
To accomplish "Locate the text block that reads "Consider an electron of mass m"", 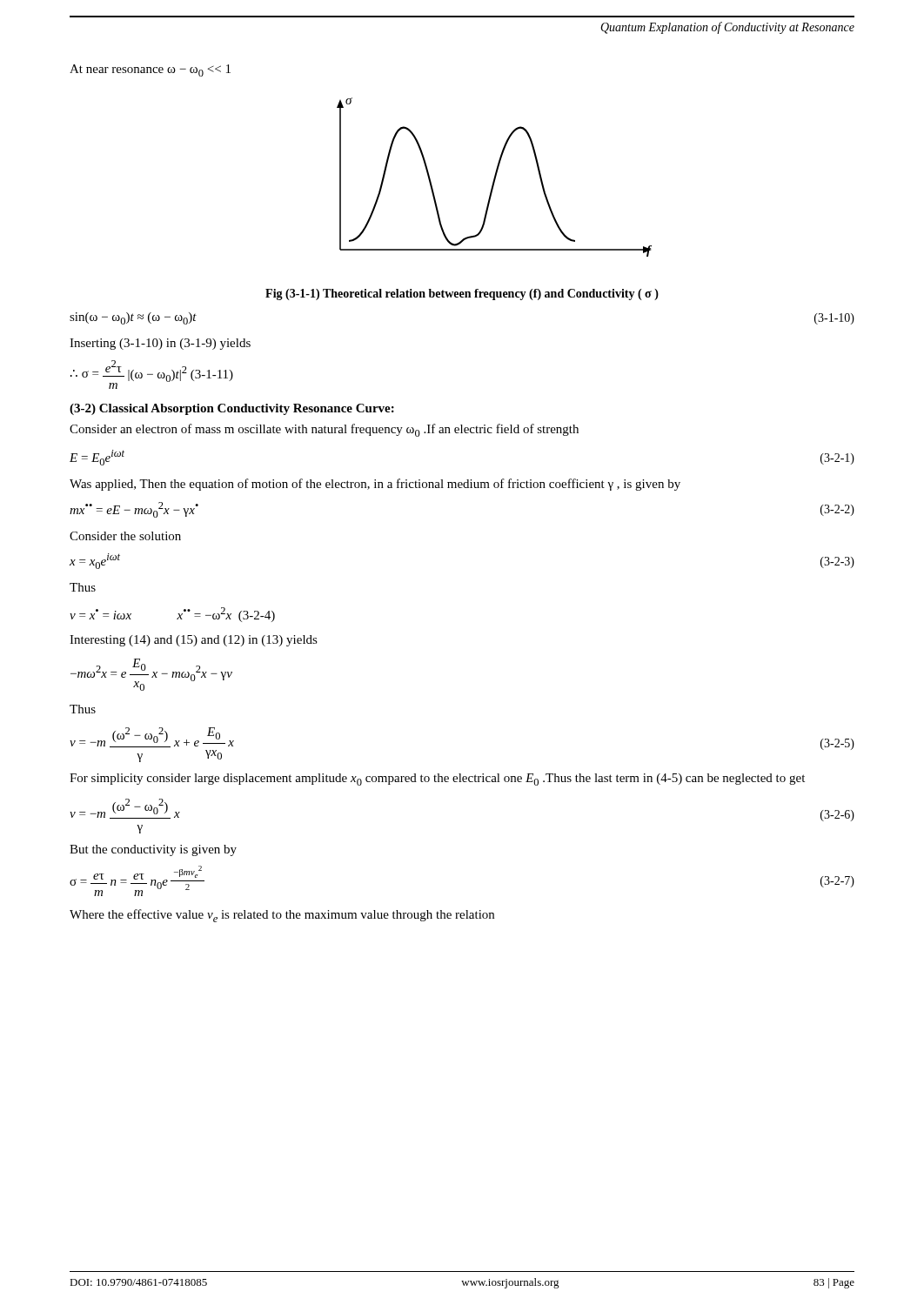I will point(324,431).
